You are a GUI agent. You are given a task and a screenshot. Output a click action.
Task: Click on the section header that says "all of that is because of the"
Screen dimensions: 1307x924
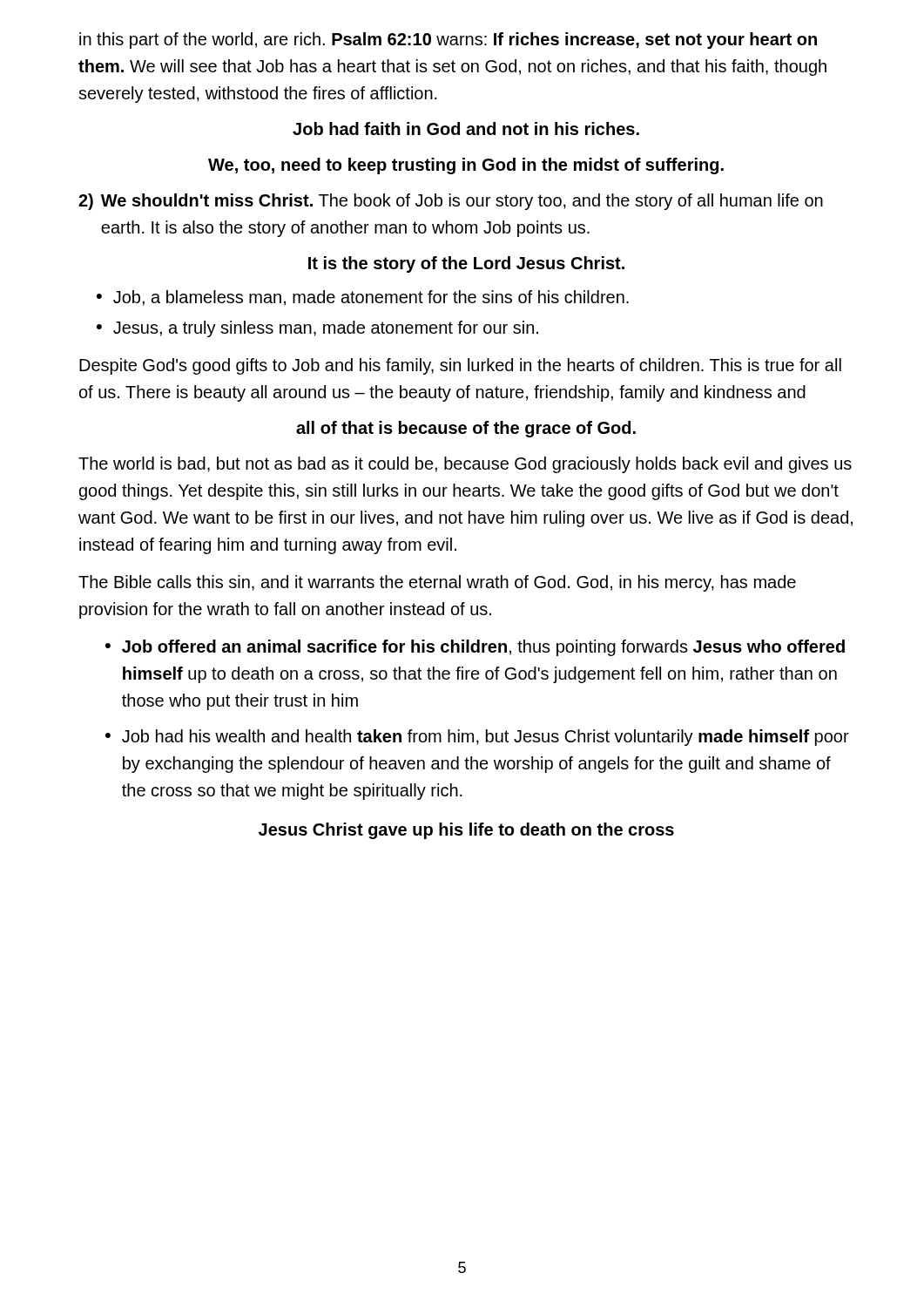click(466, 428)
